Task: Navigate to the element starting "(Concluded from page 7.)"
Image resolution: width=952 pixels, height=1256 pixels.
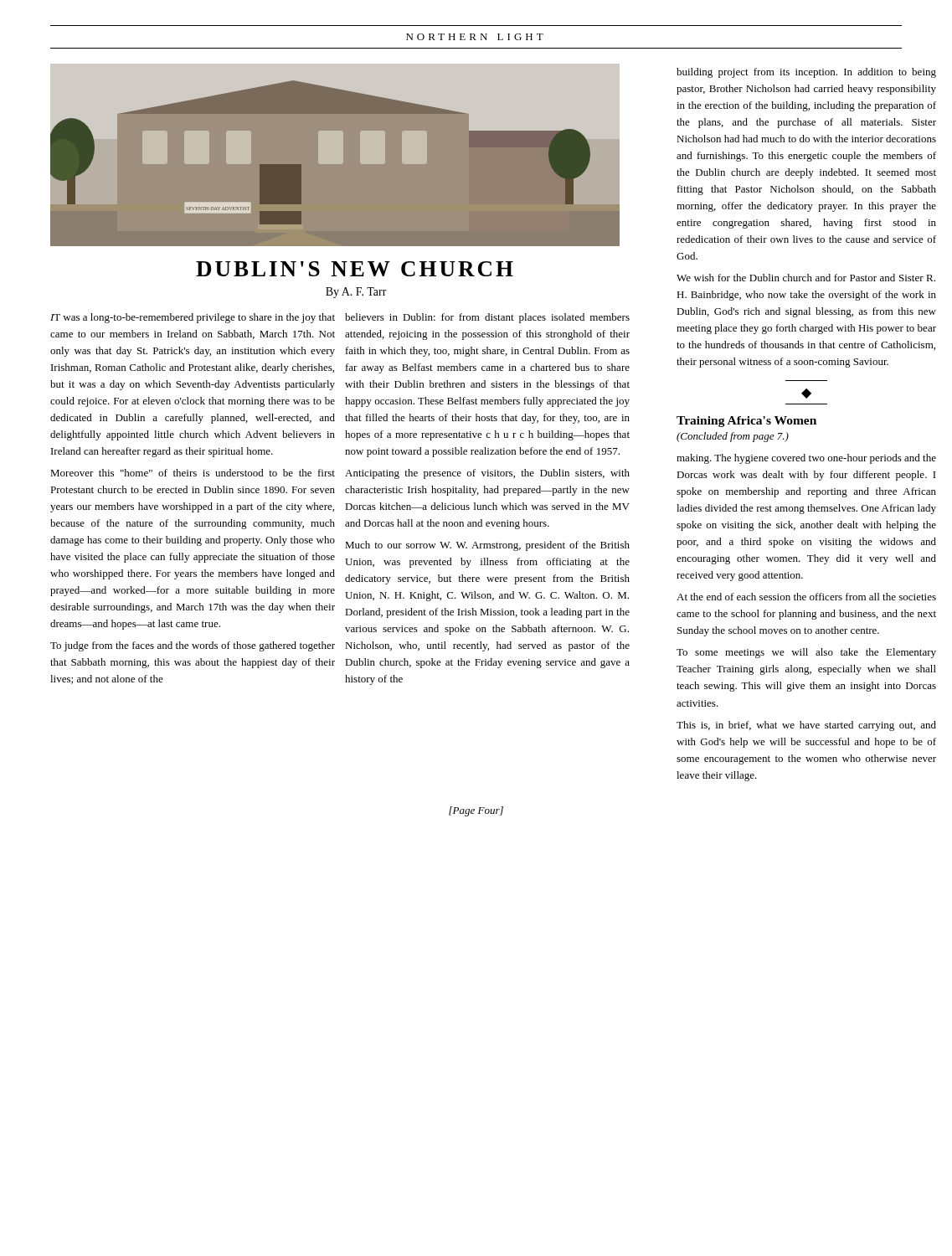Action: [733, 436]
